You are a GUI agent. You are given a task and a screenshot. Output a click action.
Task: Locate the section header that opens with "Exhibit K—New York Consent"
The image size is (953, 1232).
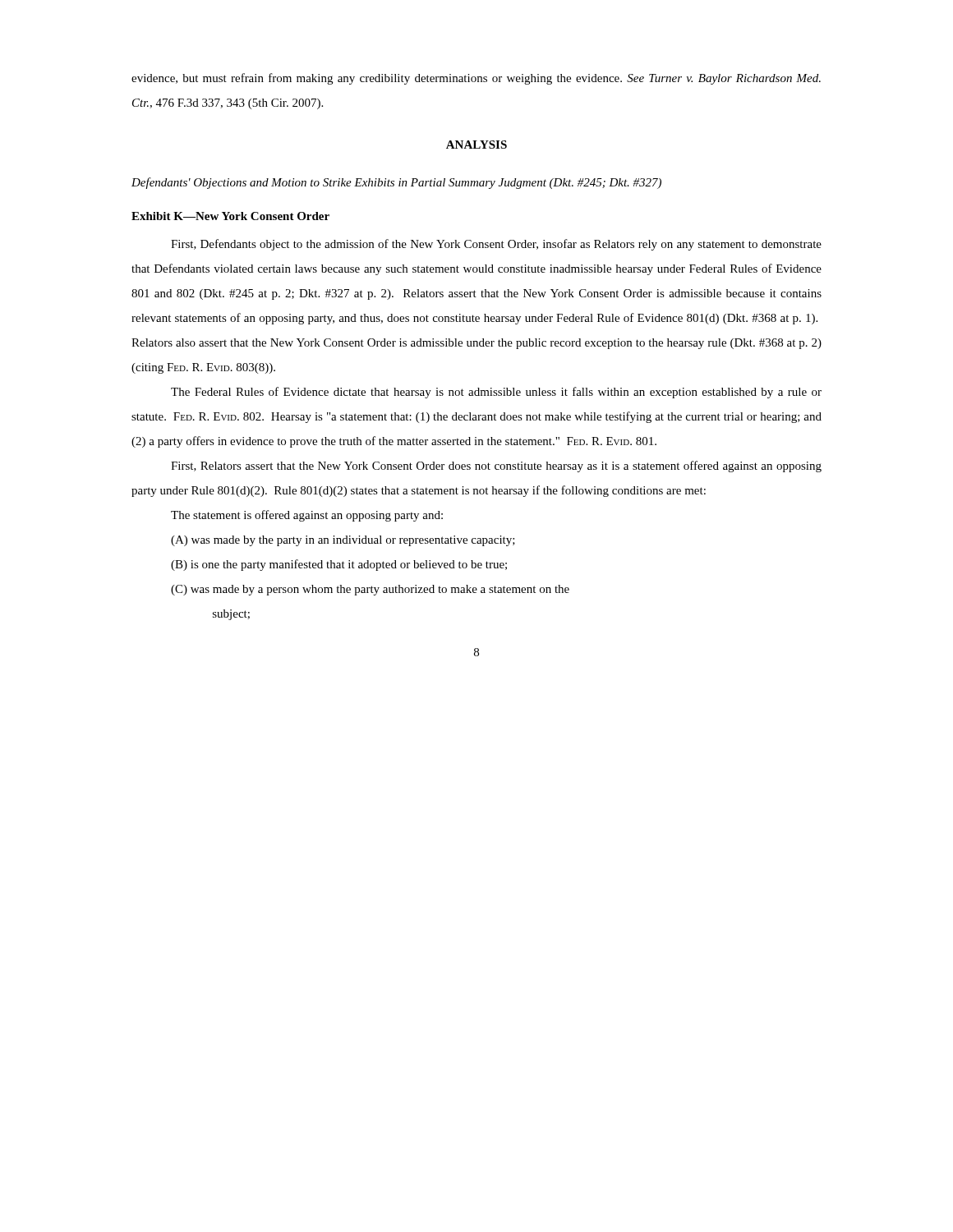click(x=230, y=216)
